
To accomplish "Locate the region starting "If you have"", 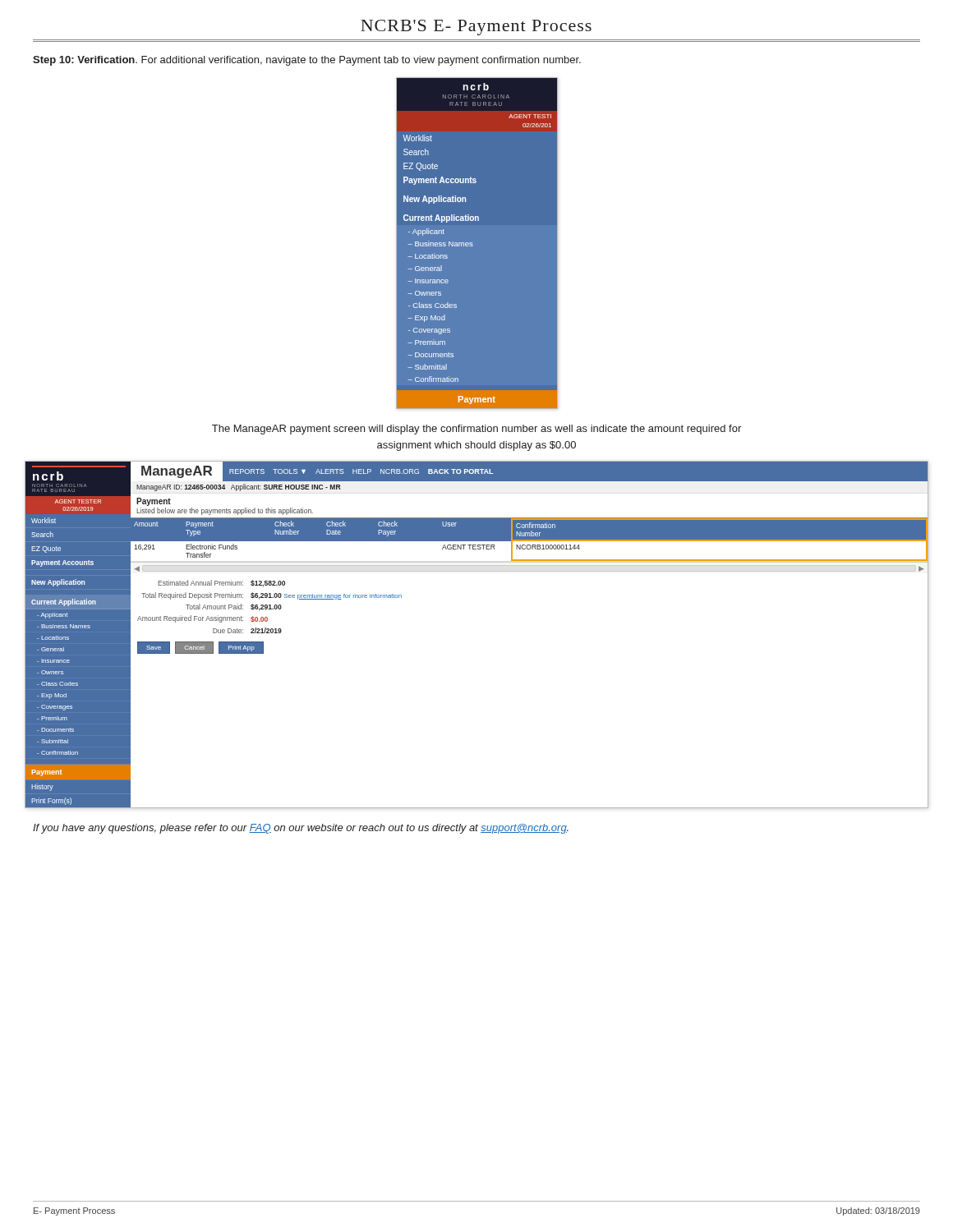I will 301,828.
